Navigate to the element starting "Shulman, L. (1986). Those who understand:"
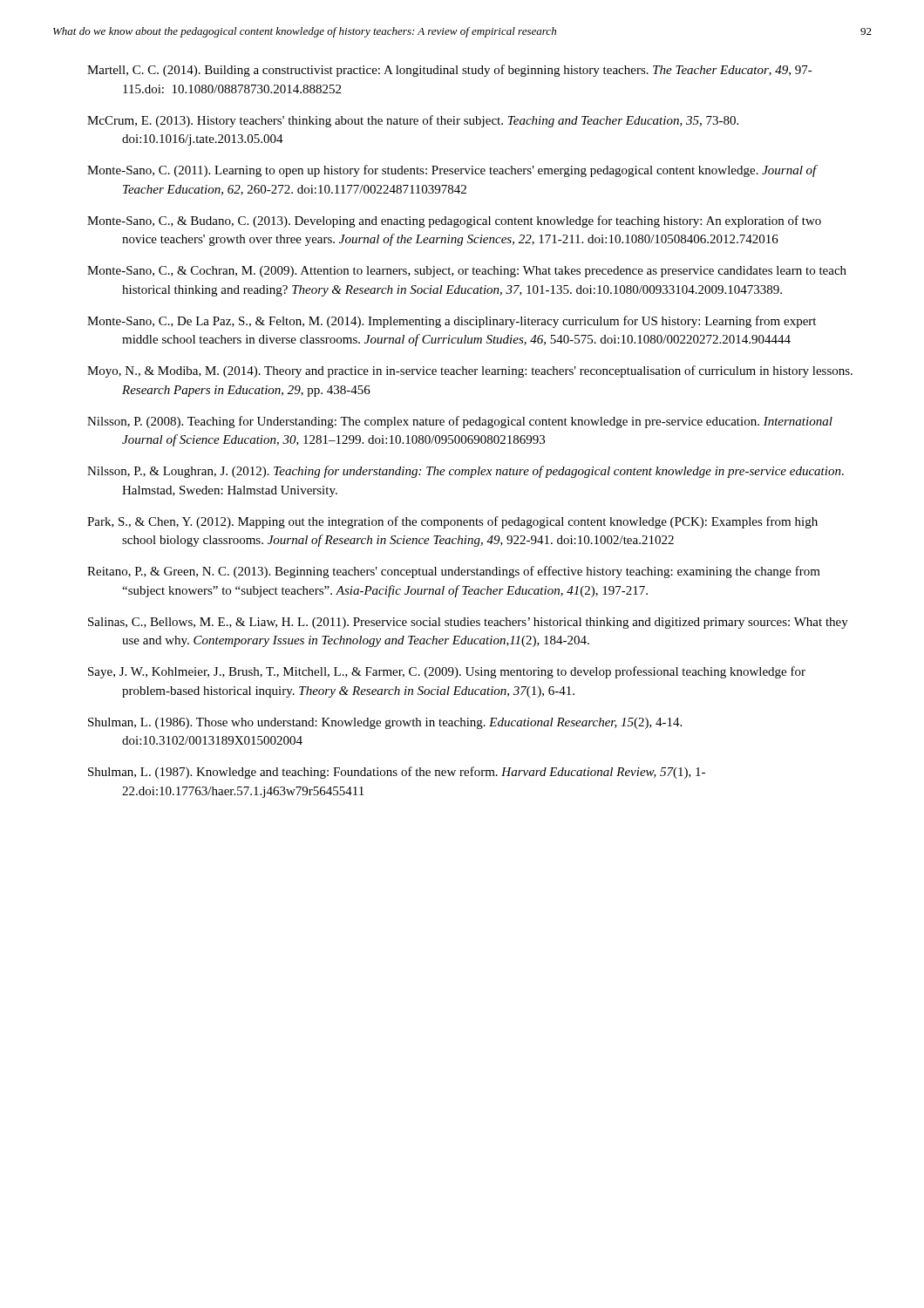This screenshot has width=924, height=1308. (x=385, y=731)
